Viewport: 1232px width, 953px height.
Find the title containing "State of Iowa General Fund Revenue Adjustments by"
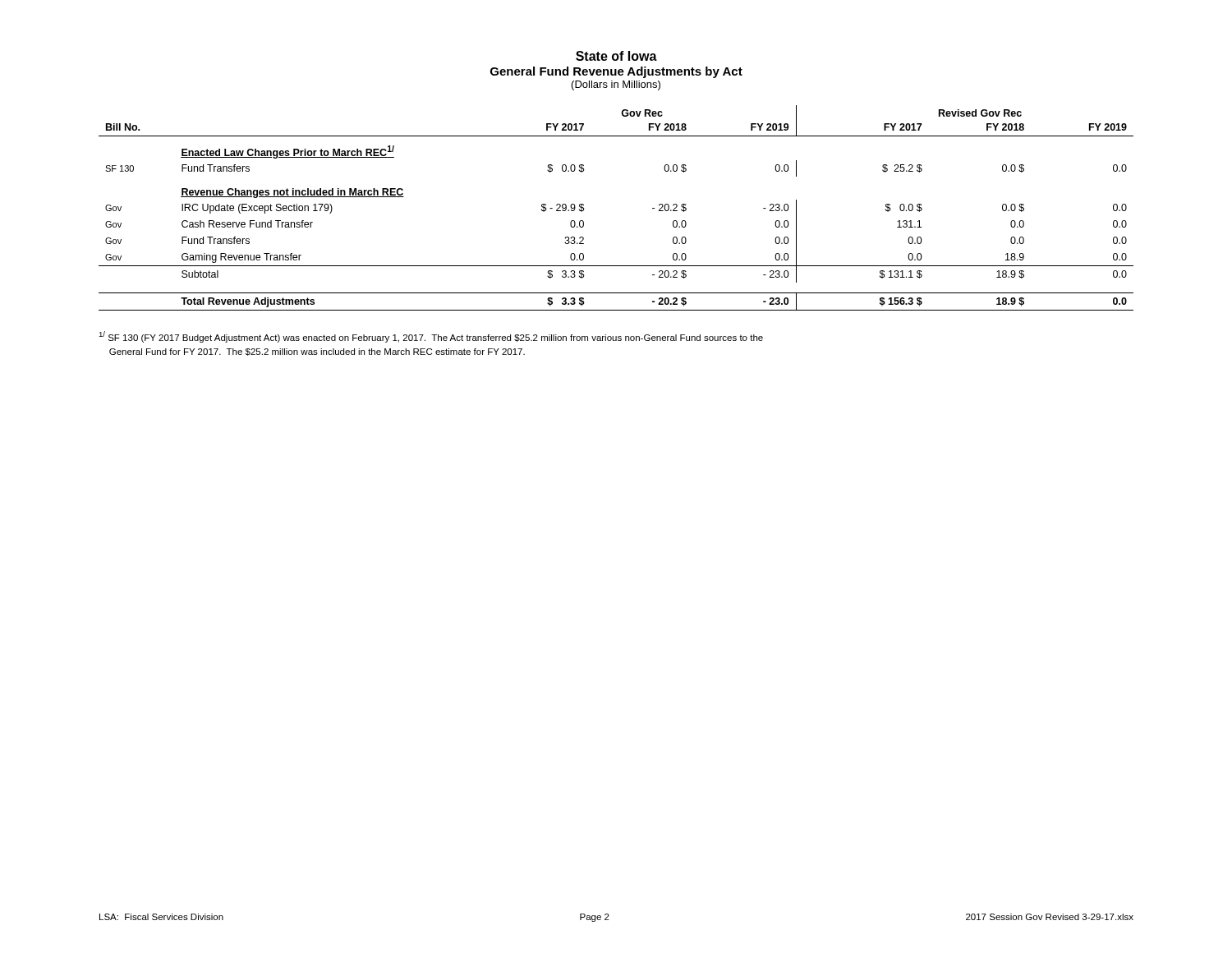click(616, 70)
